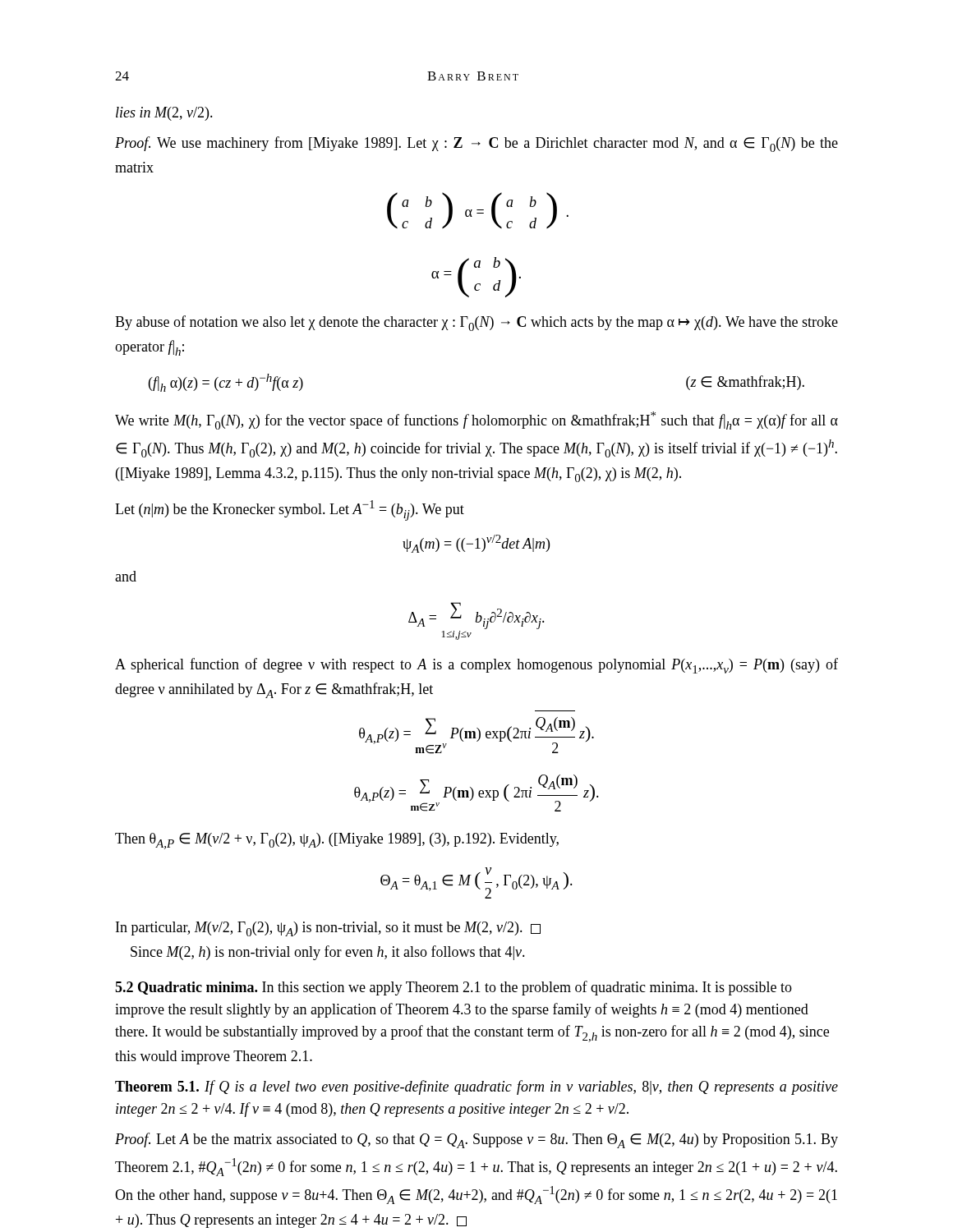Locate the block of text that opens with "We write M(h,"
The image size is (953, 1232).
(x=476, y=447)
